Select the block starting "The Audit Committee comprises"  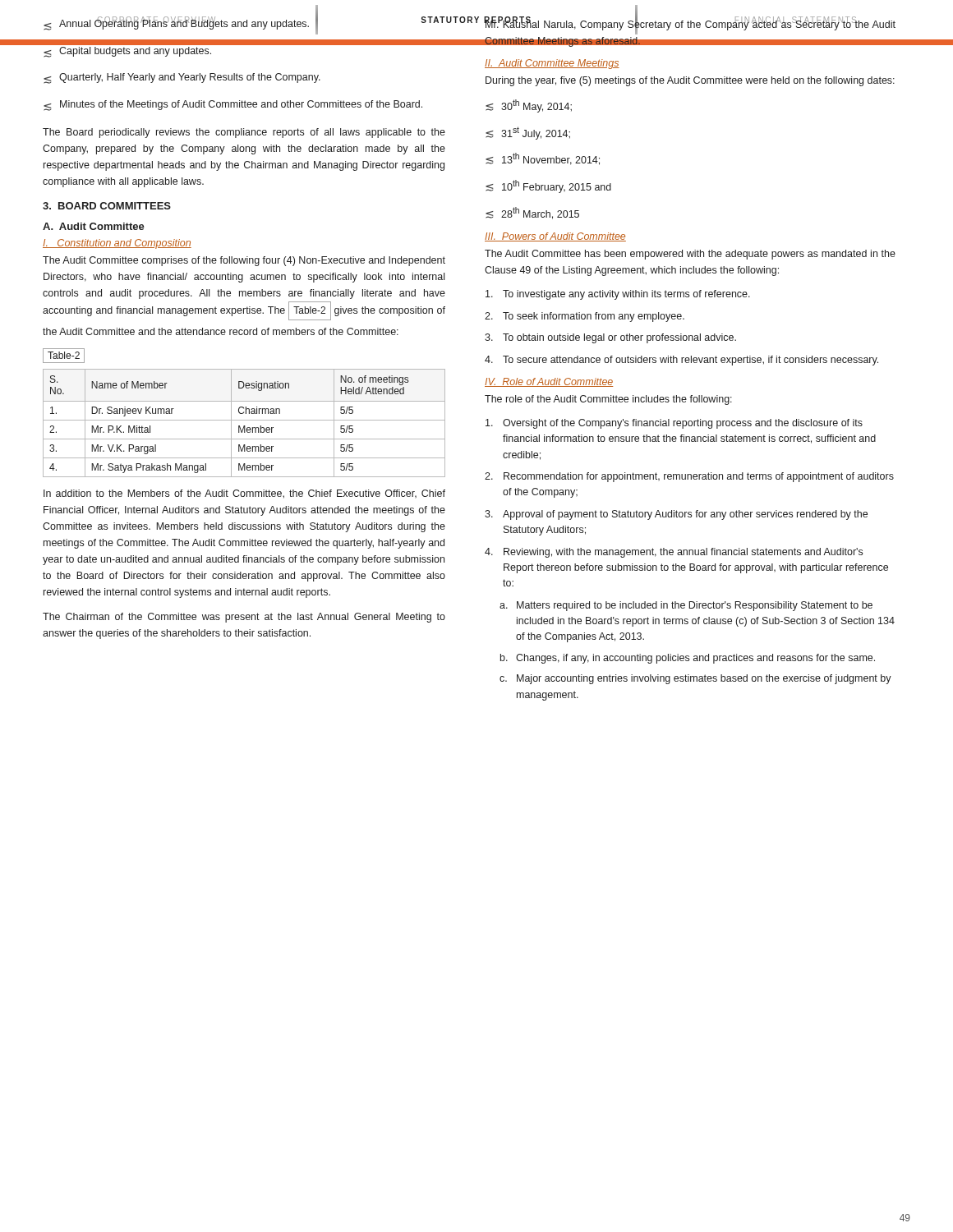click(244, 296)
